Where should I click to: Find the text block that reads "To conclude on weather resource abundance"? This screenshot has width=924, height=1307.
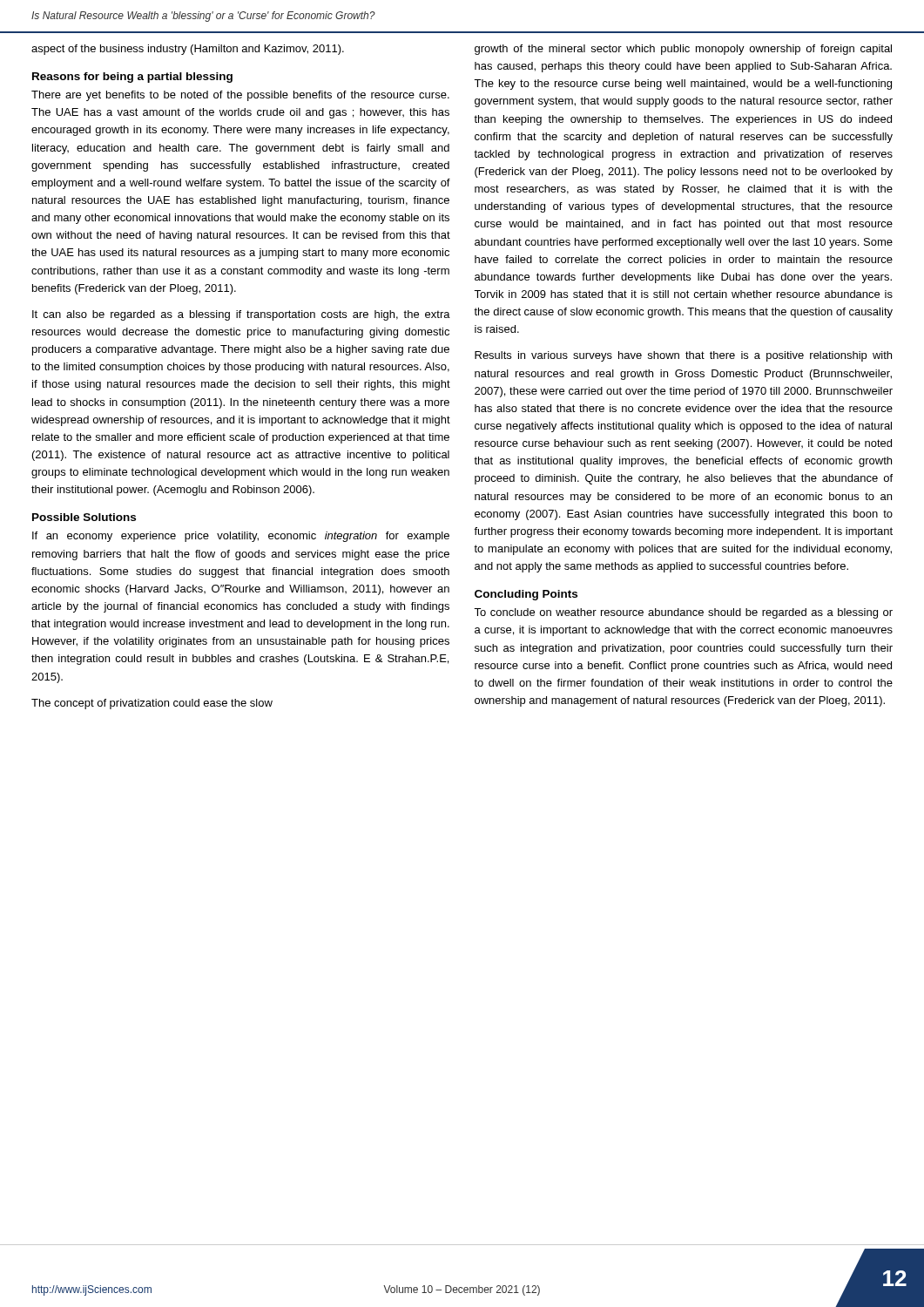[x=683, y=656]
